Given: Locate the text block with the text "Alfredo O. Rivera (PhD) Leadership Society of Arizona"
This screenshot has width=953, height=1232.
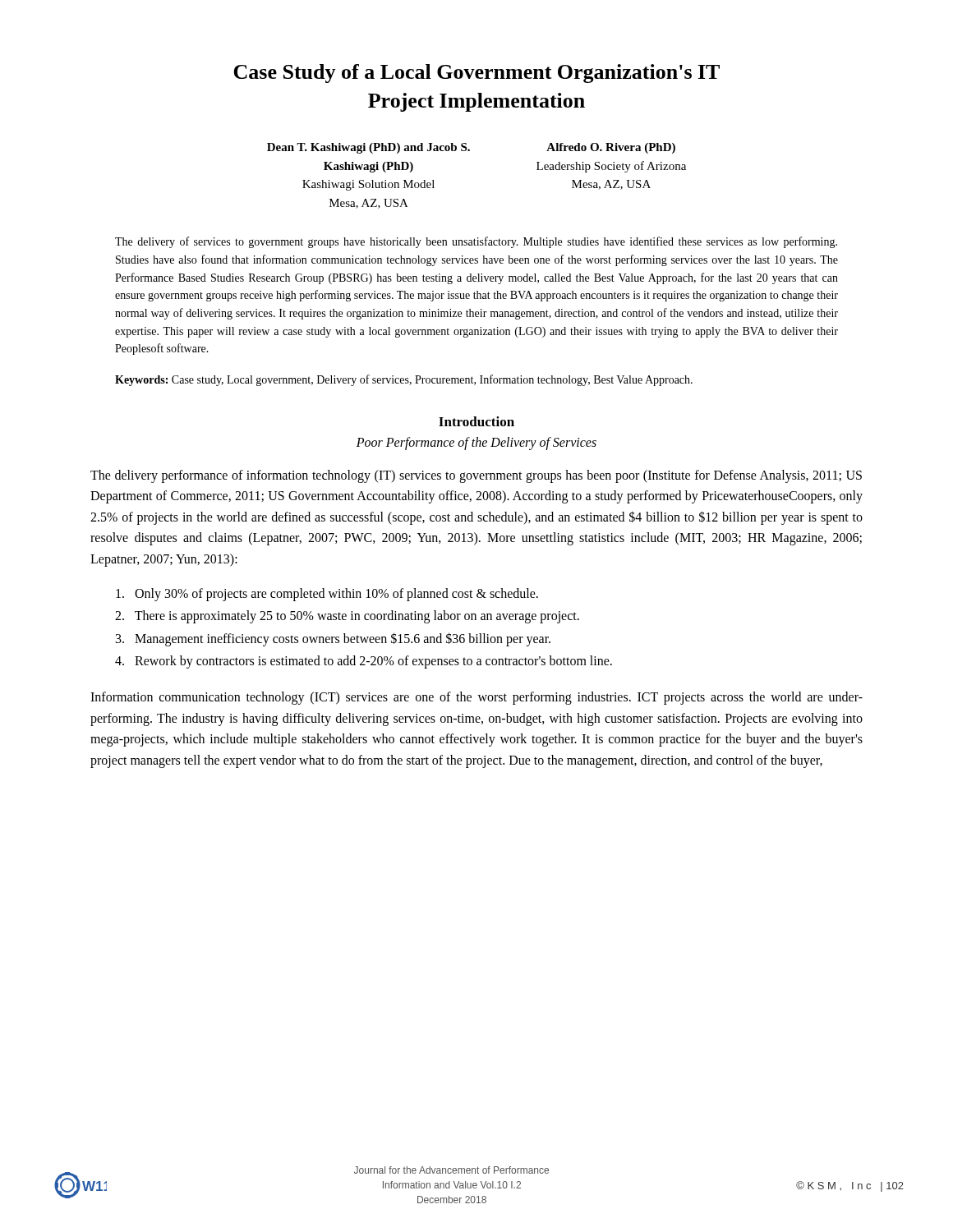Looking at the screenshot, I should (611, 166).
